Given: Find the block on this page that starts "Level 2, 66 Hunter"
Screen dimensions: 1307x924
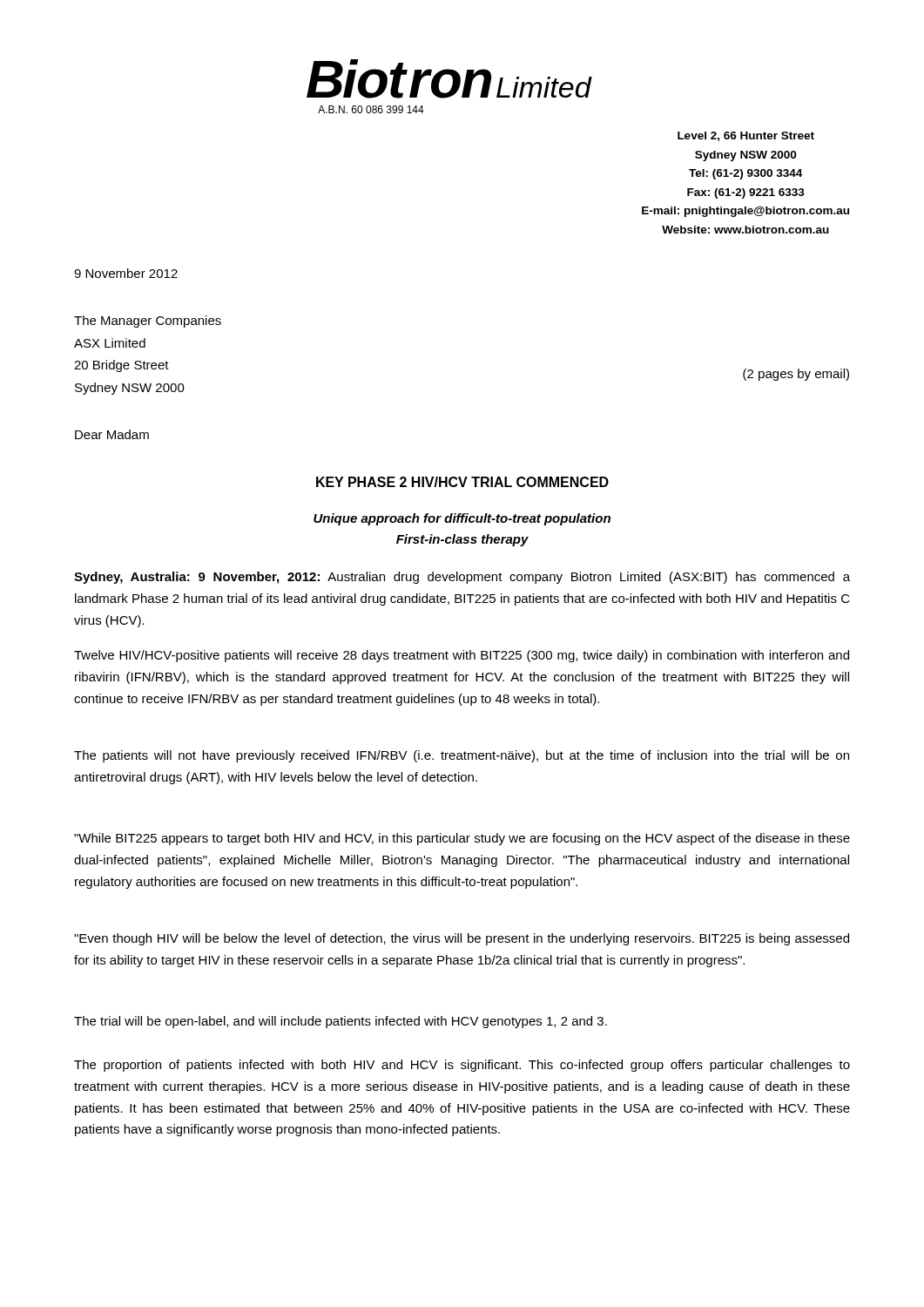Looking at the screenshot, I should (746, 183).
